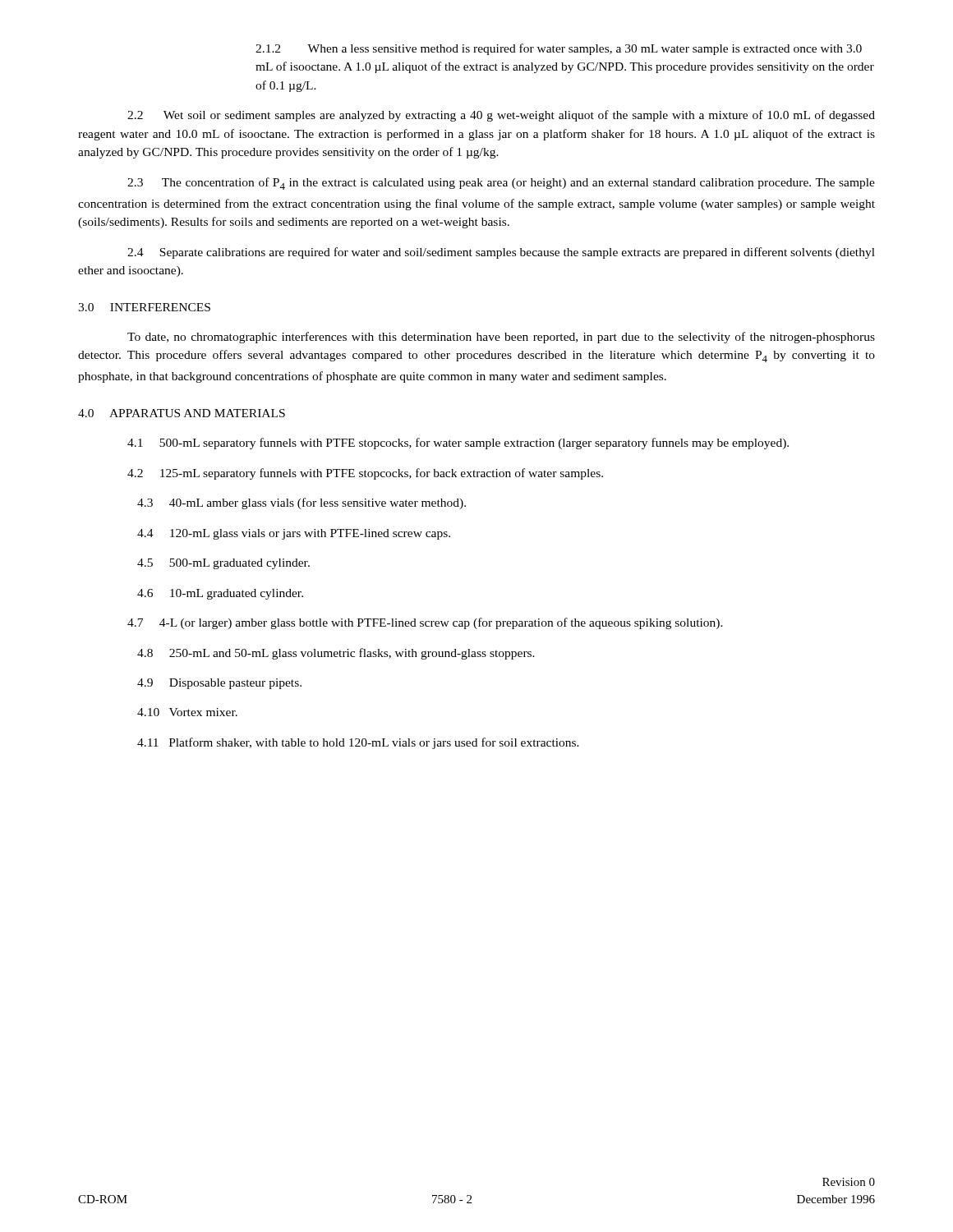The width and height of the screenshot is (953, 1232).
Task: Click on the text block containing "3 40-mL amber glass vials (for less"
Action: click(x=476, y=503)
